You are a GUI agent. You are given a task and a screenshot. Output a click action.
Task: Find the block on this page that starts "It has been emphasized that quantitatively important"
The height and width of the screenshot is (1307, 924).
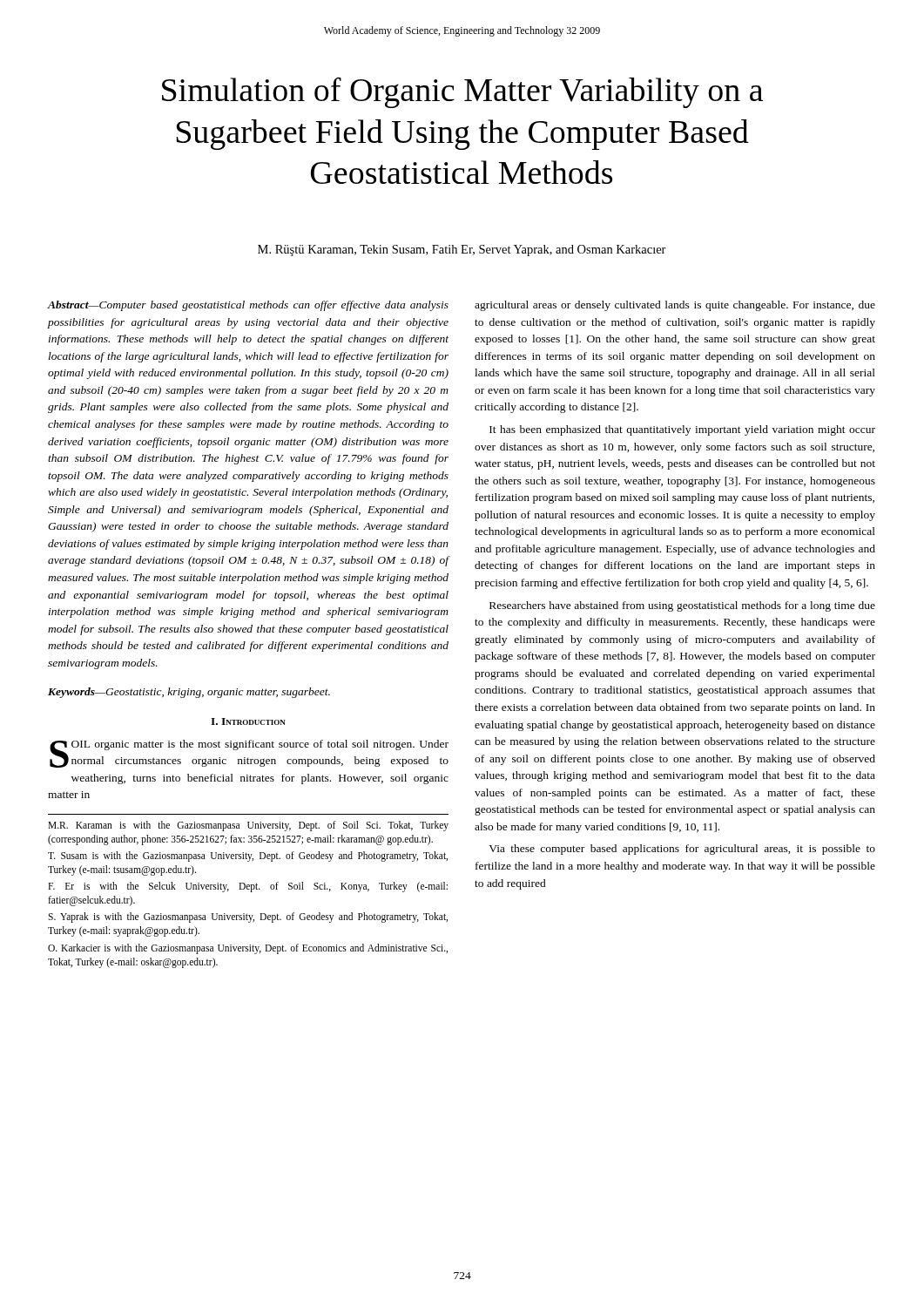[675, 506]
